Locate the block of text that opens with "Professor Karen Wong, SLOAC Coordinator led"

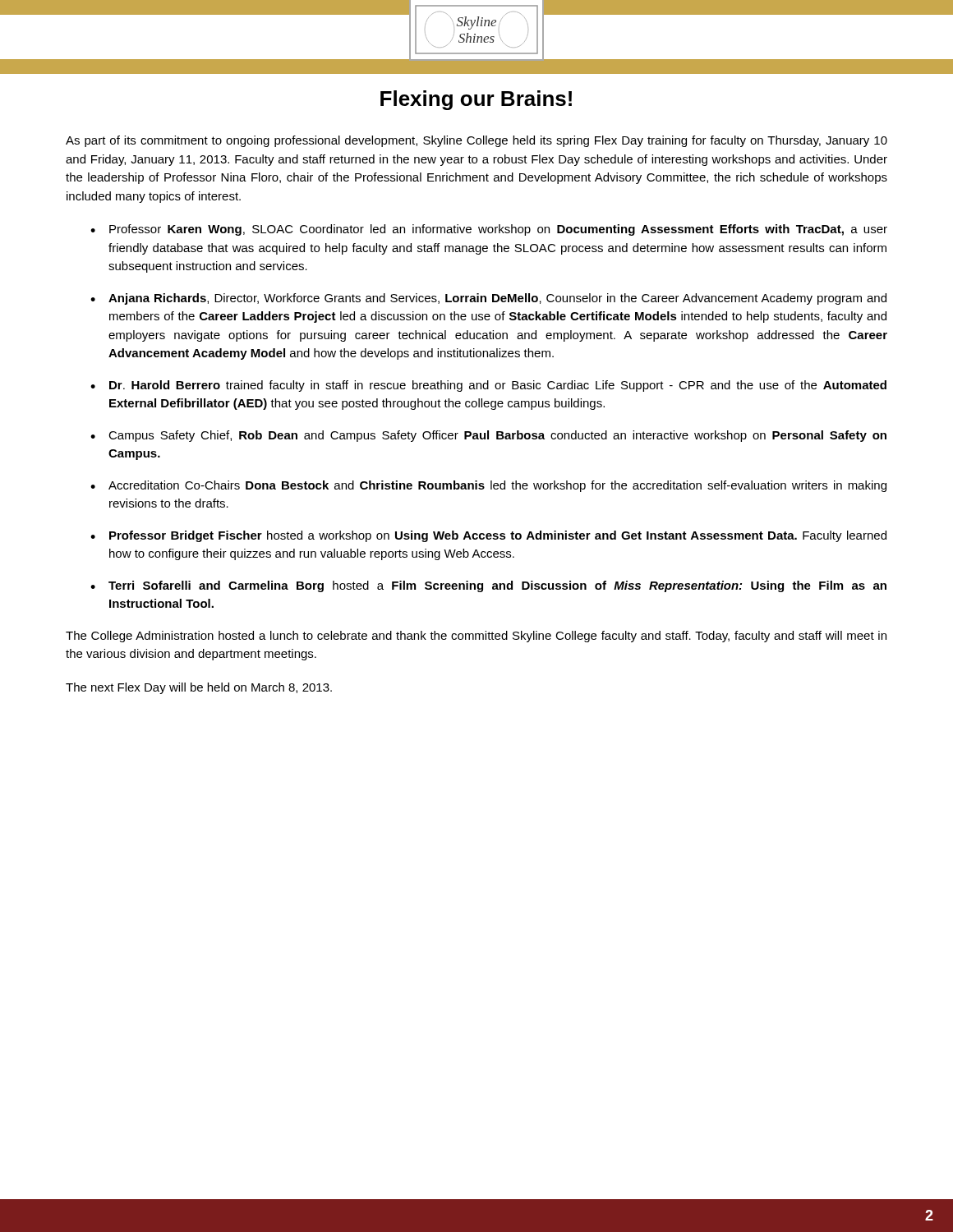click(x=498, y=247)
